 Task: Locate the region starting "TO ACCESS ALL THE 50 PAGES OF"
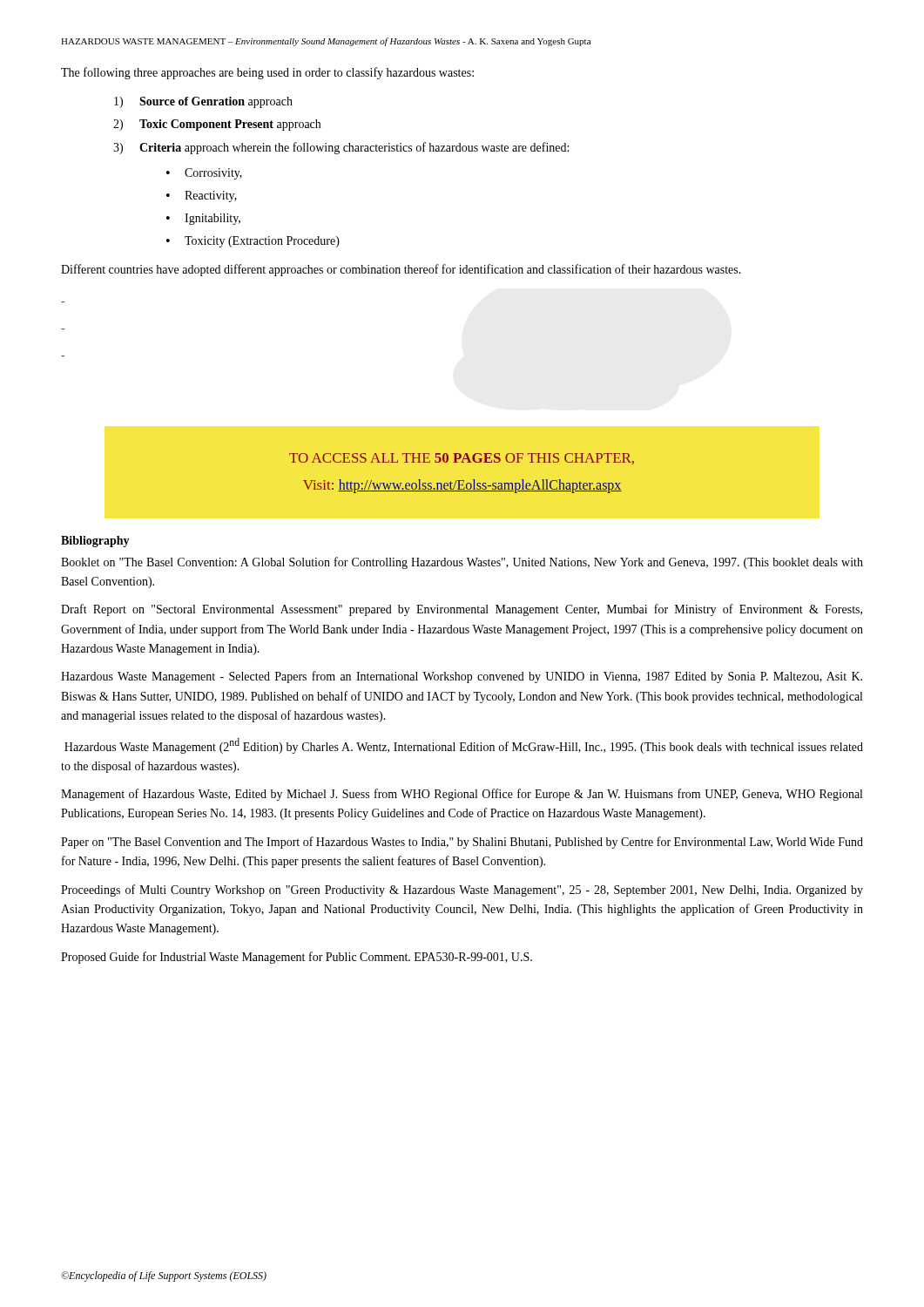(462, 472)
